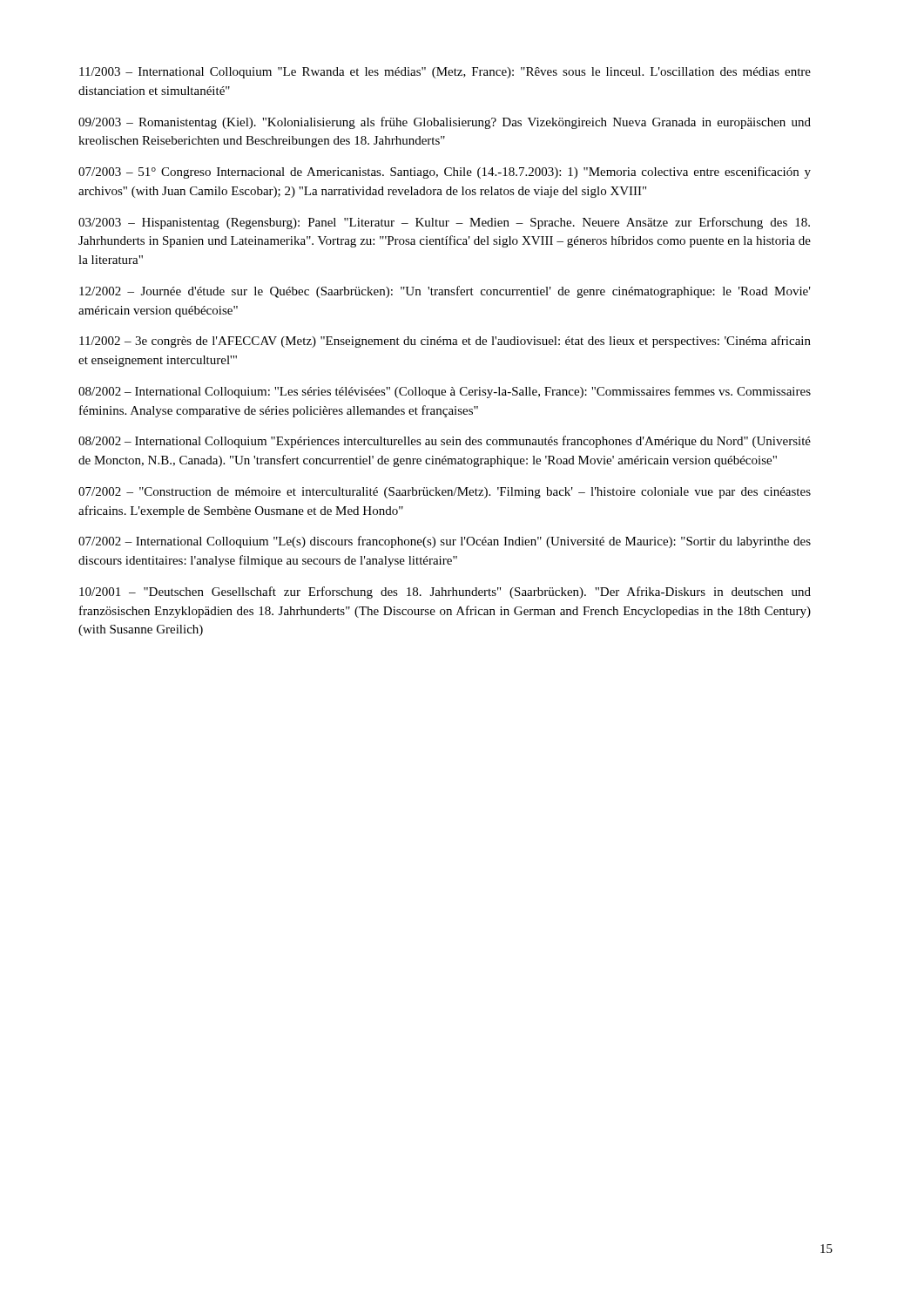
Task: Click on the region starting "08/2002 – International Colloquium "Expériences interculturelles au sein"
Action: 445,451
